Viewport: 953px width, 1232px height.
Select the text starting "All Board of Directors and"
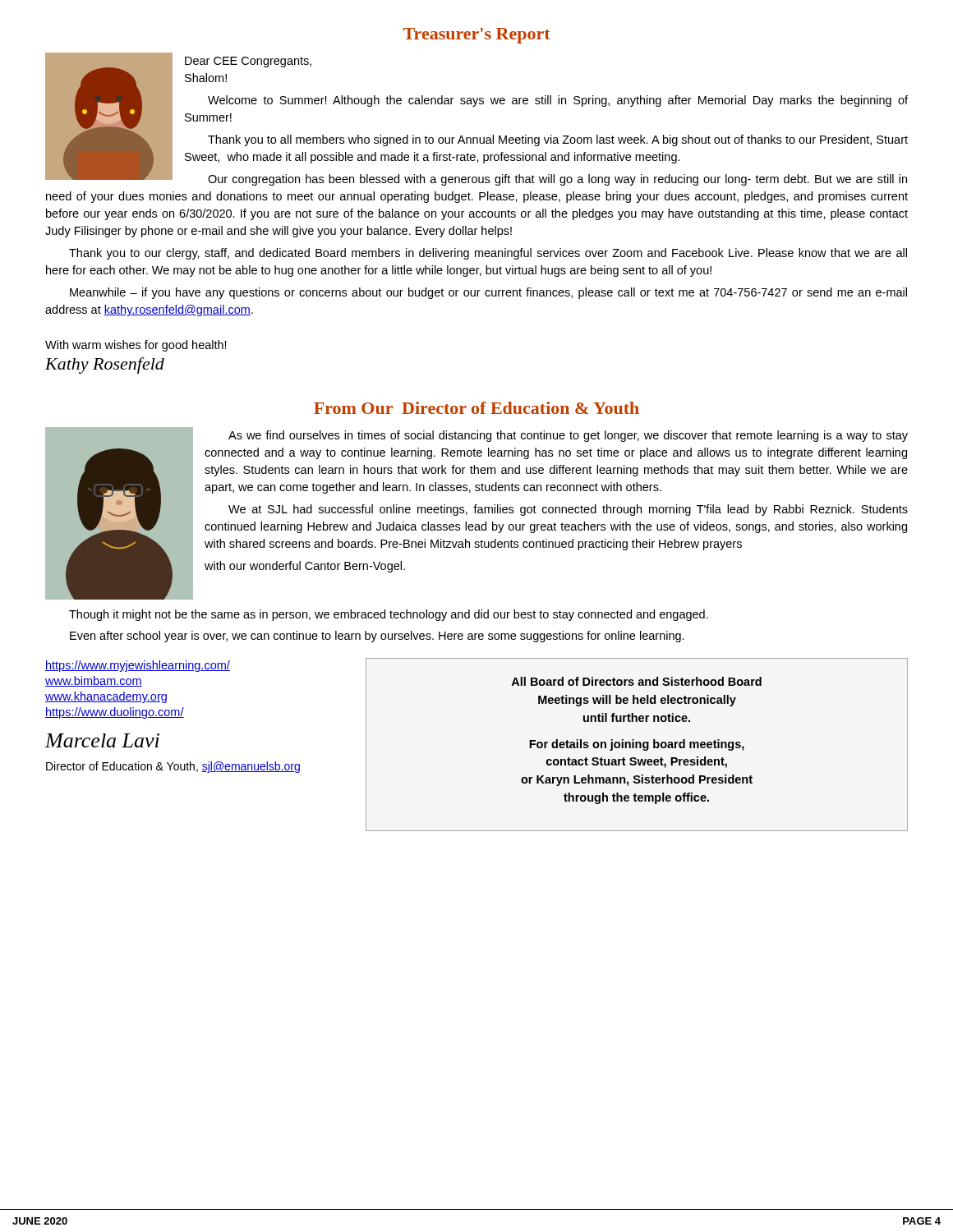(x=637, y=740)
